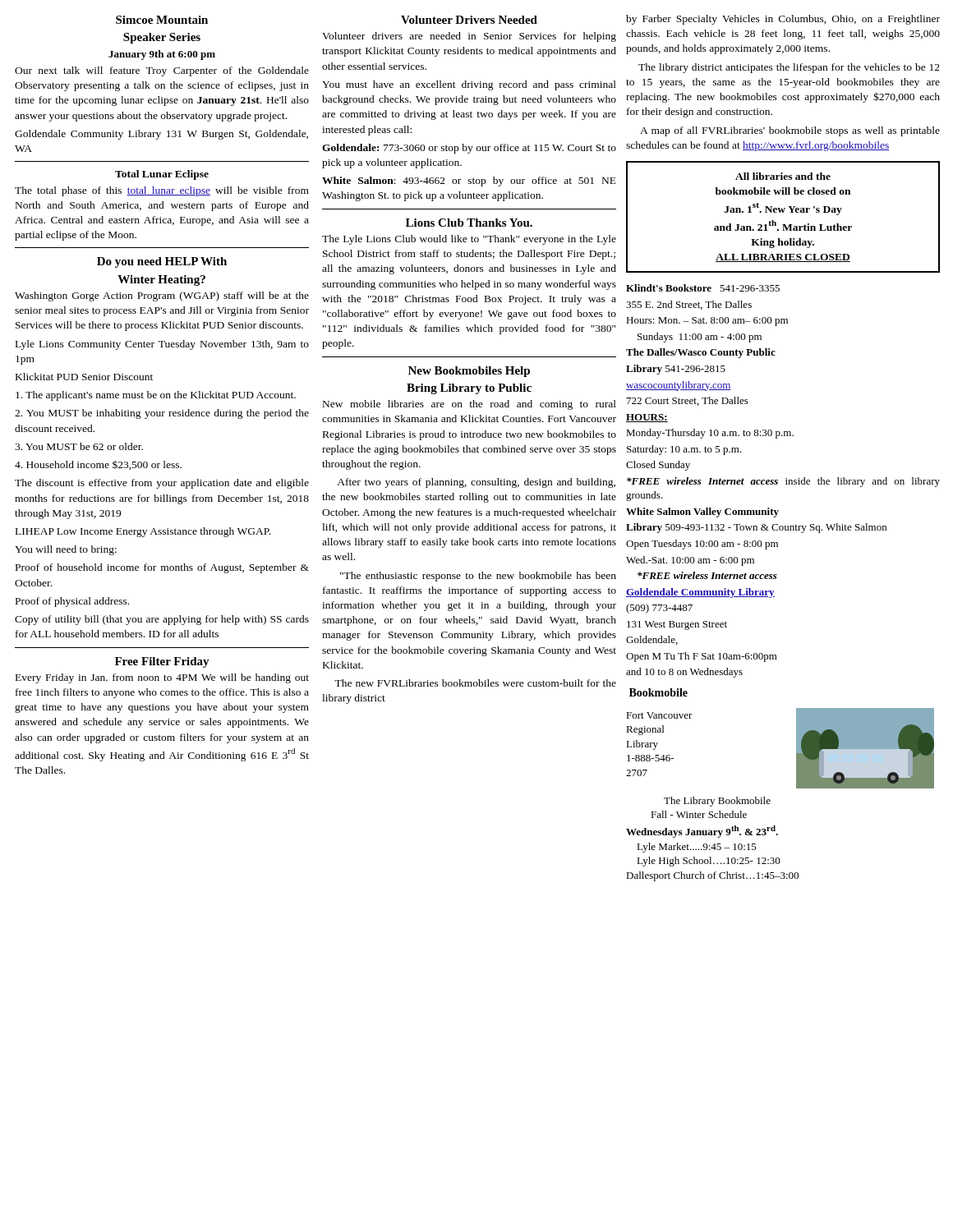Find the section header that reads "New Bookmobiles Help Bring Library to Public"
This screenshot has height=1232, width=953.
469,379
